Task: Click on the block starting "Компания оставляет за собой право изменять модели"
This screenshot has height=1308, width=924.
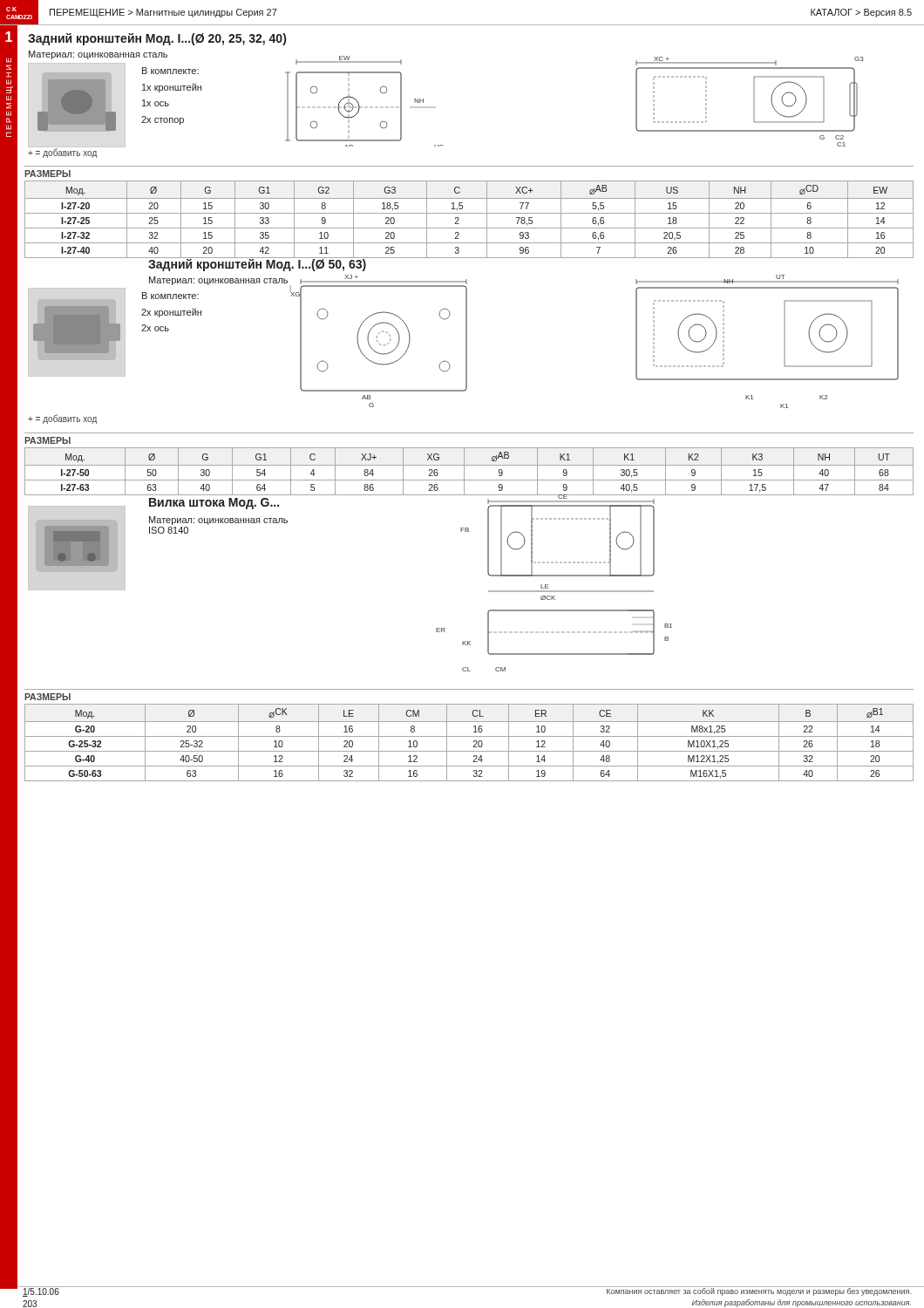Action: (x=759, y=1297)
